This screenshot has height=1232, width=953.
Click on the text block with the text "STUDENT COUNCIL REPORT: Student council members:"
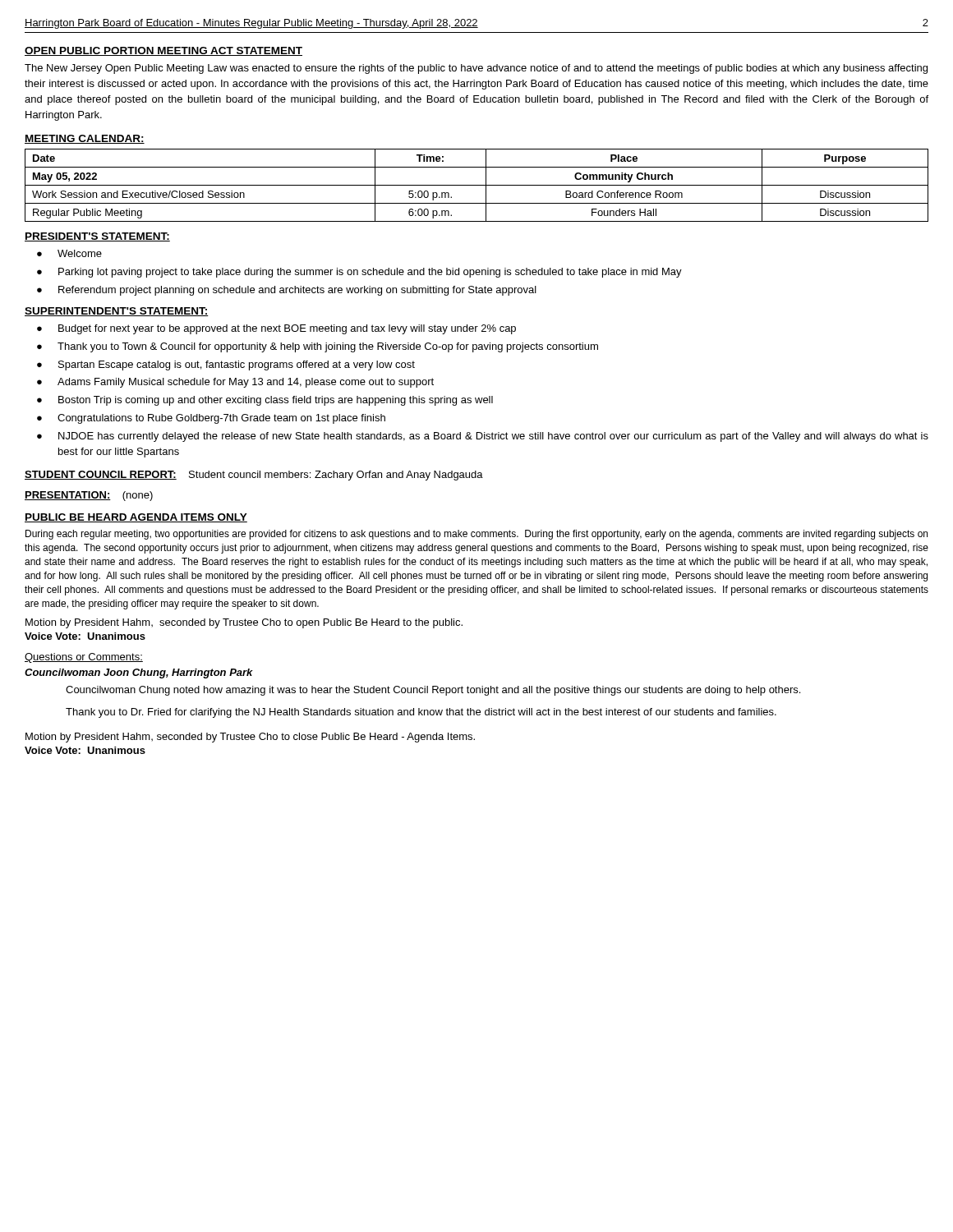254,474
